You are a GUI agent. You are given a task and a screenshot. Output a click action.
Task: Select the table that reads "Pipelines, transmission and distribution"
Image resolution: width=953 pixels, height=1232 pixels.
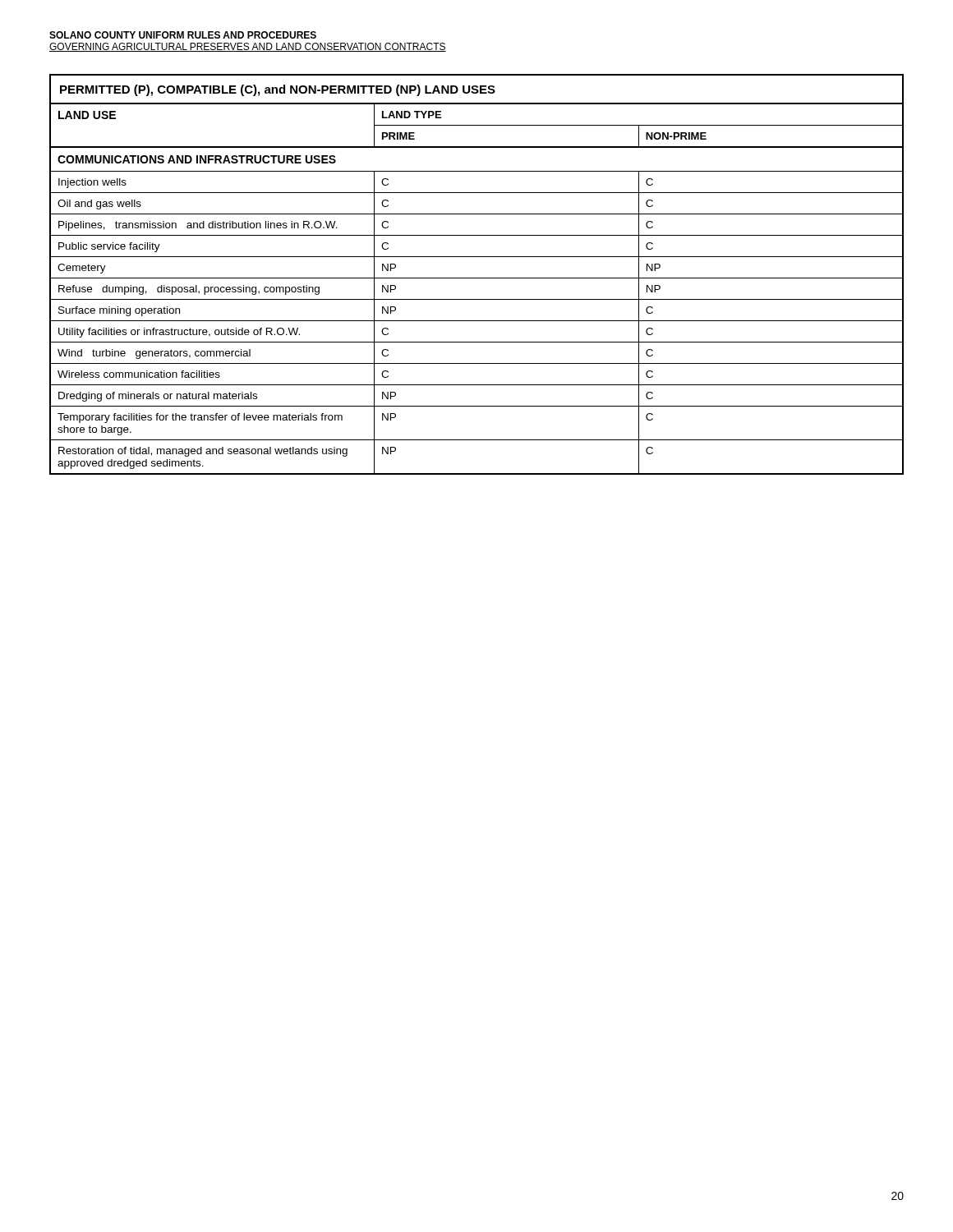(x=476, y=274)
